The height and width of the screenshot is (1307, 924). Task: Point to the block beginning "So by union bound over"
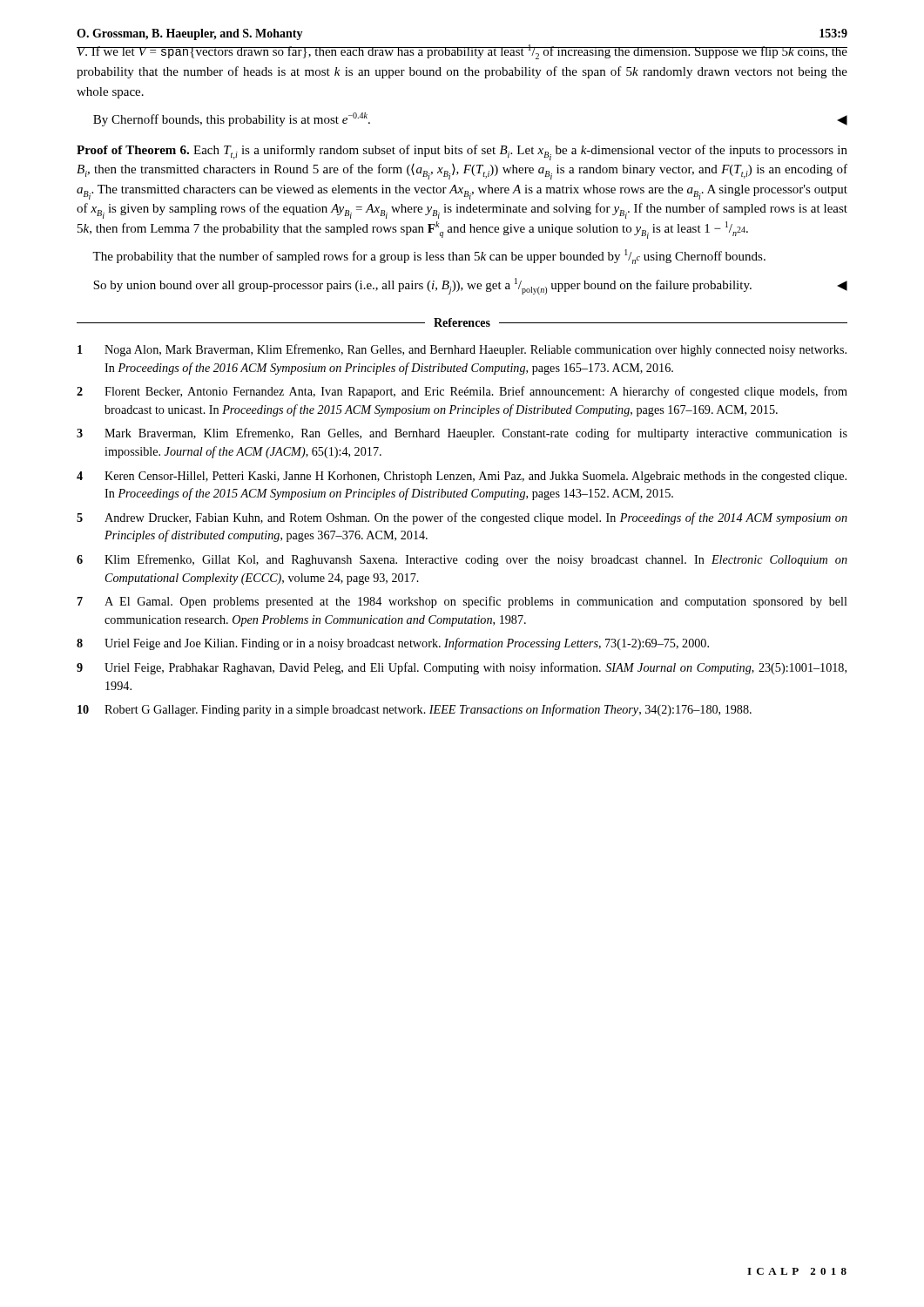tap(462, 285)
